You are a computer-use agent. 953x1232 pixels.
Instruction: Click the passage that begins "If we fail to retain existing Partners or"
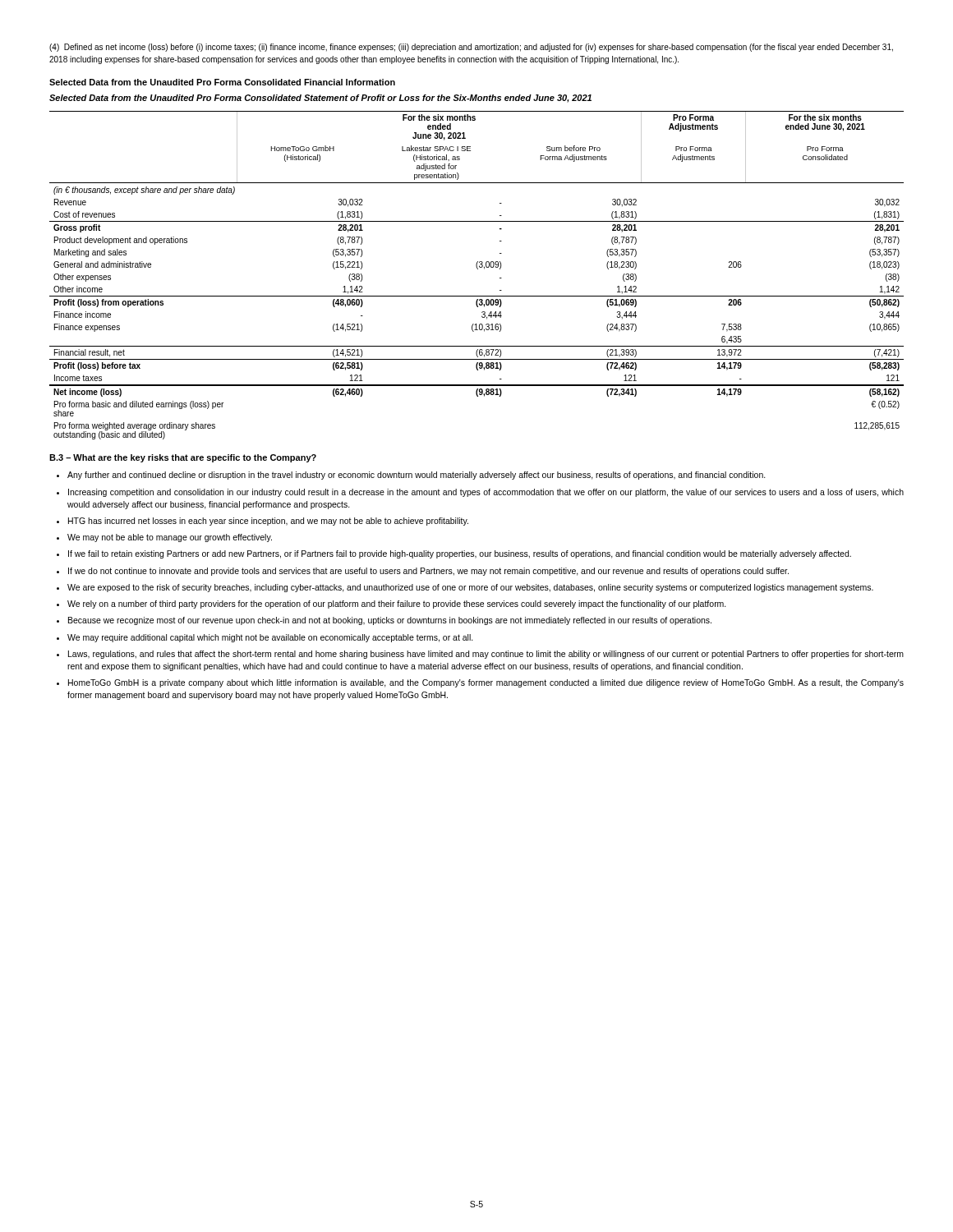460,554
